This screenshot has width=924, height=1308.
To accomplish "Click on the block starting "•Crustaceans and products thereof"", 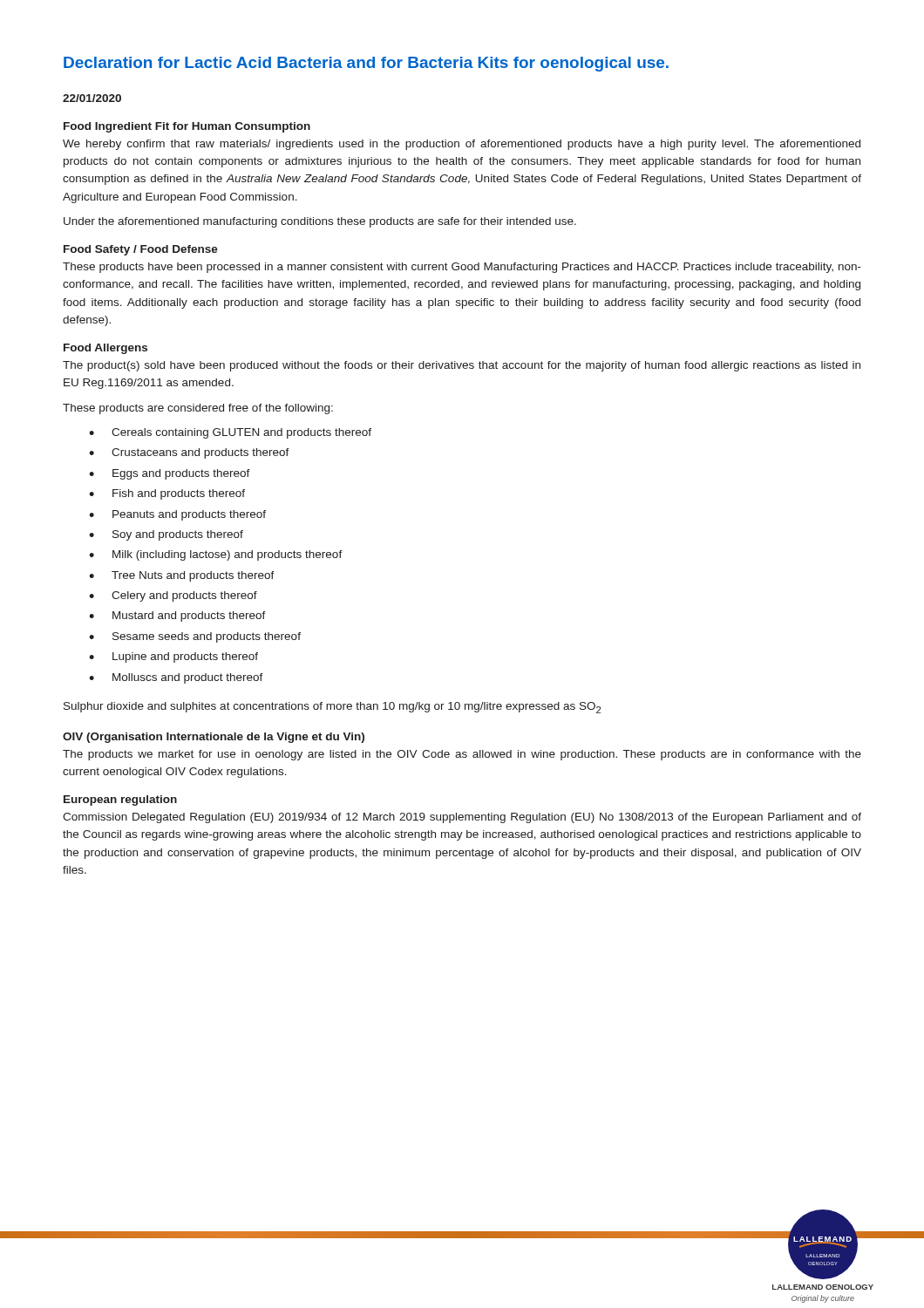I will point(189,454).
